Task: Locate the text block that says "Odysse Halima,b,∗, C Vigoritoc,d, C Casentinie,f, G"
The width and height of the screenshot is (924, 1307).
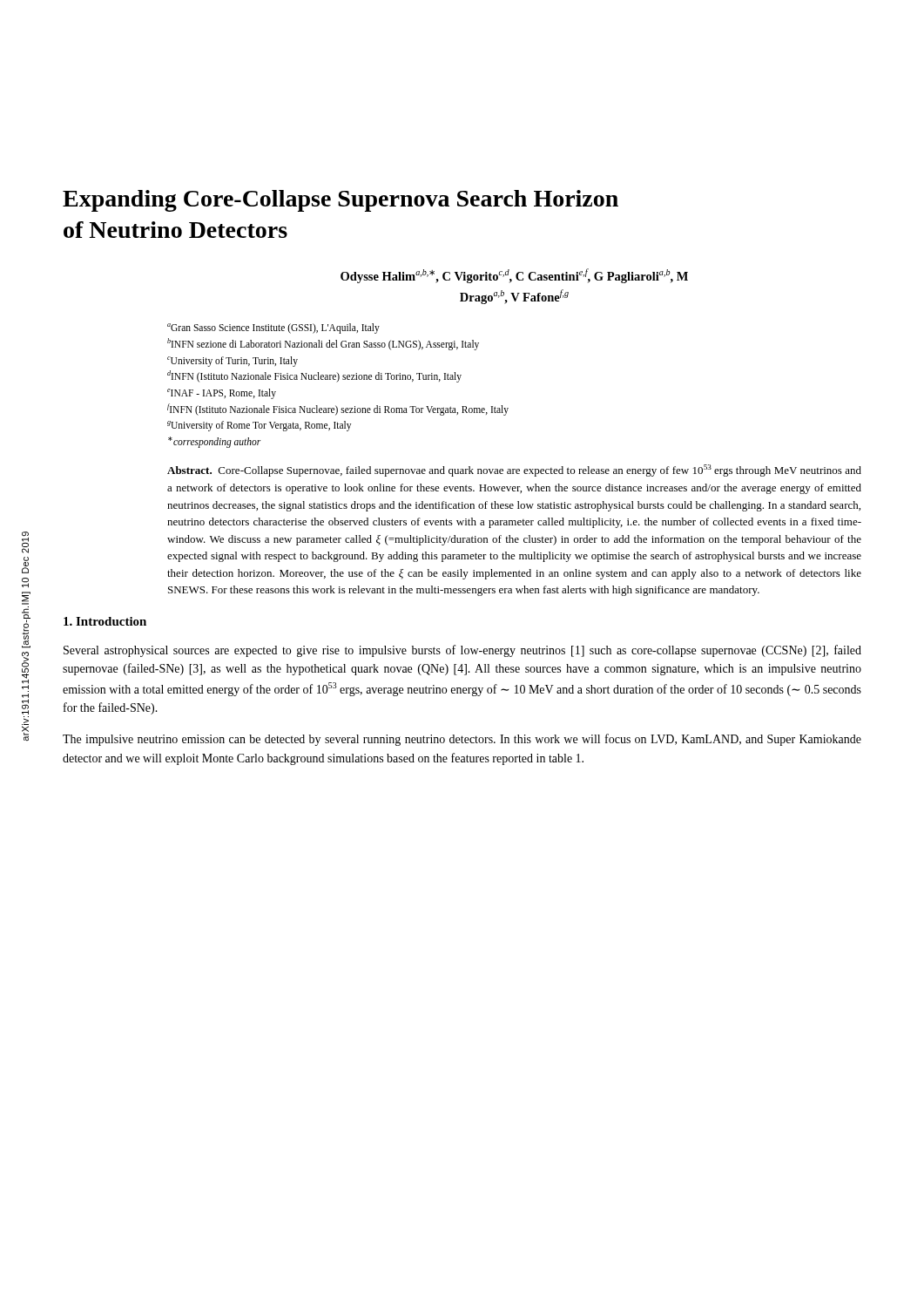Action: pyautogui.click(x=514, y=286)
